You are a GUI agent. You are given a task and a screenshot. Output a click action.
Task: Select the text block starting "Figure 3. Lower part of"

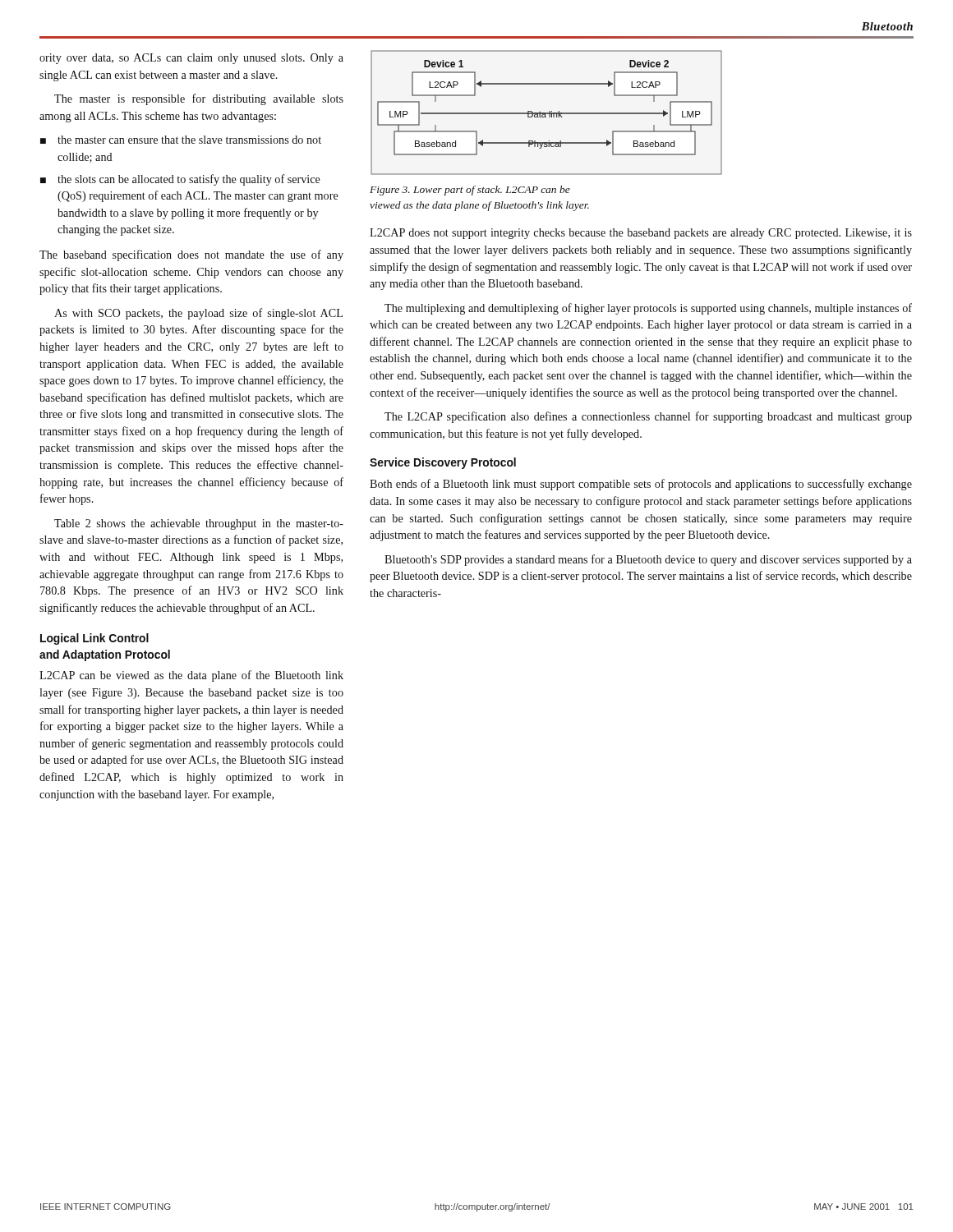pyautogui.click(x=480, y=197)
